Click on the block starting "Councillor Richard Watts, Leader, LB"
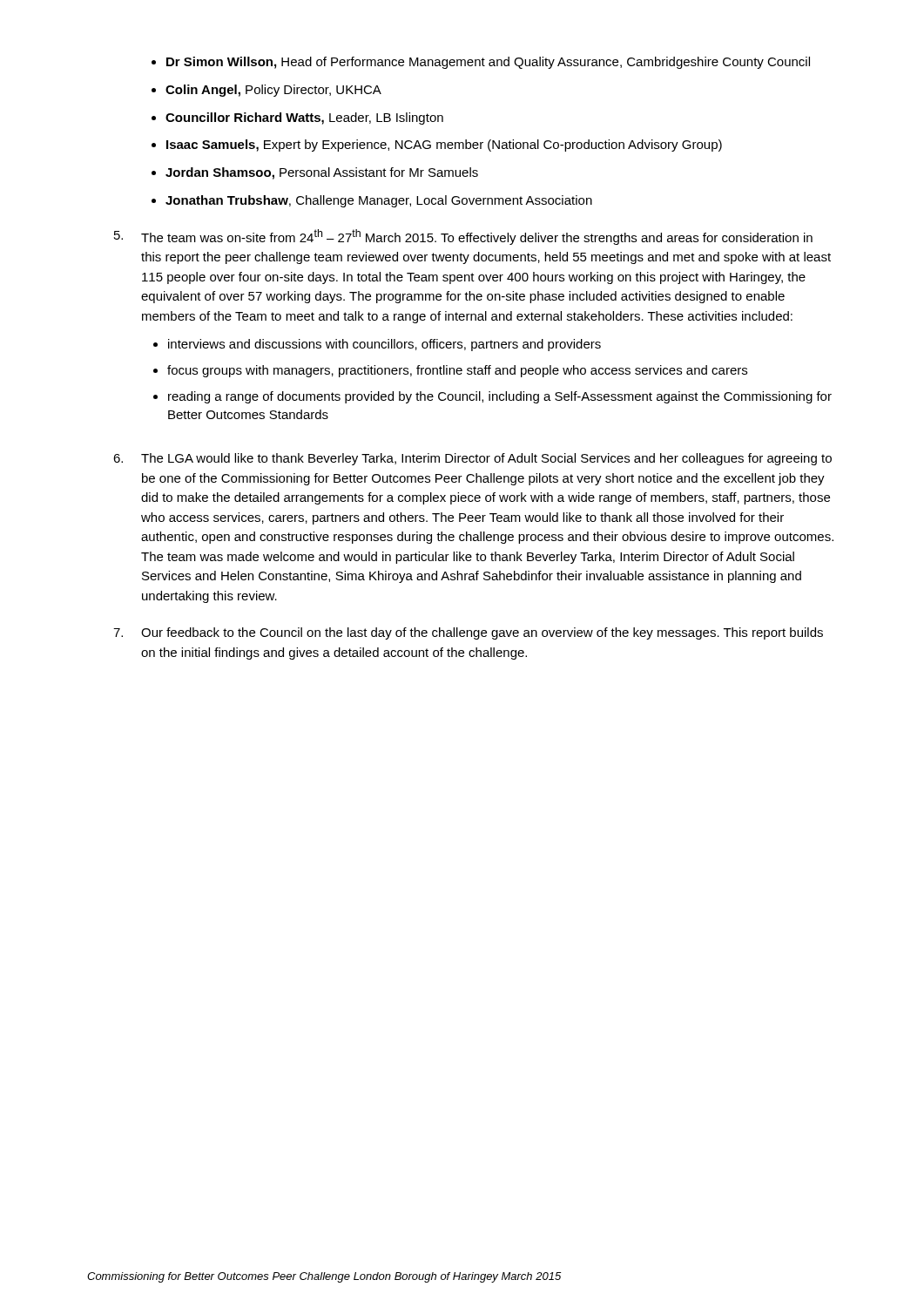This screenshot has width=924, height=1307. tap(305, 117)
